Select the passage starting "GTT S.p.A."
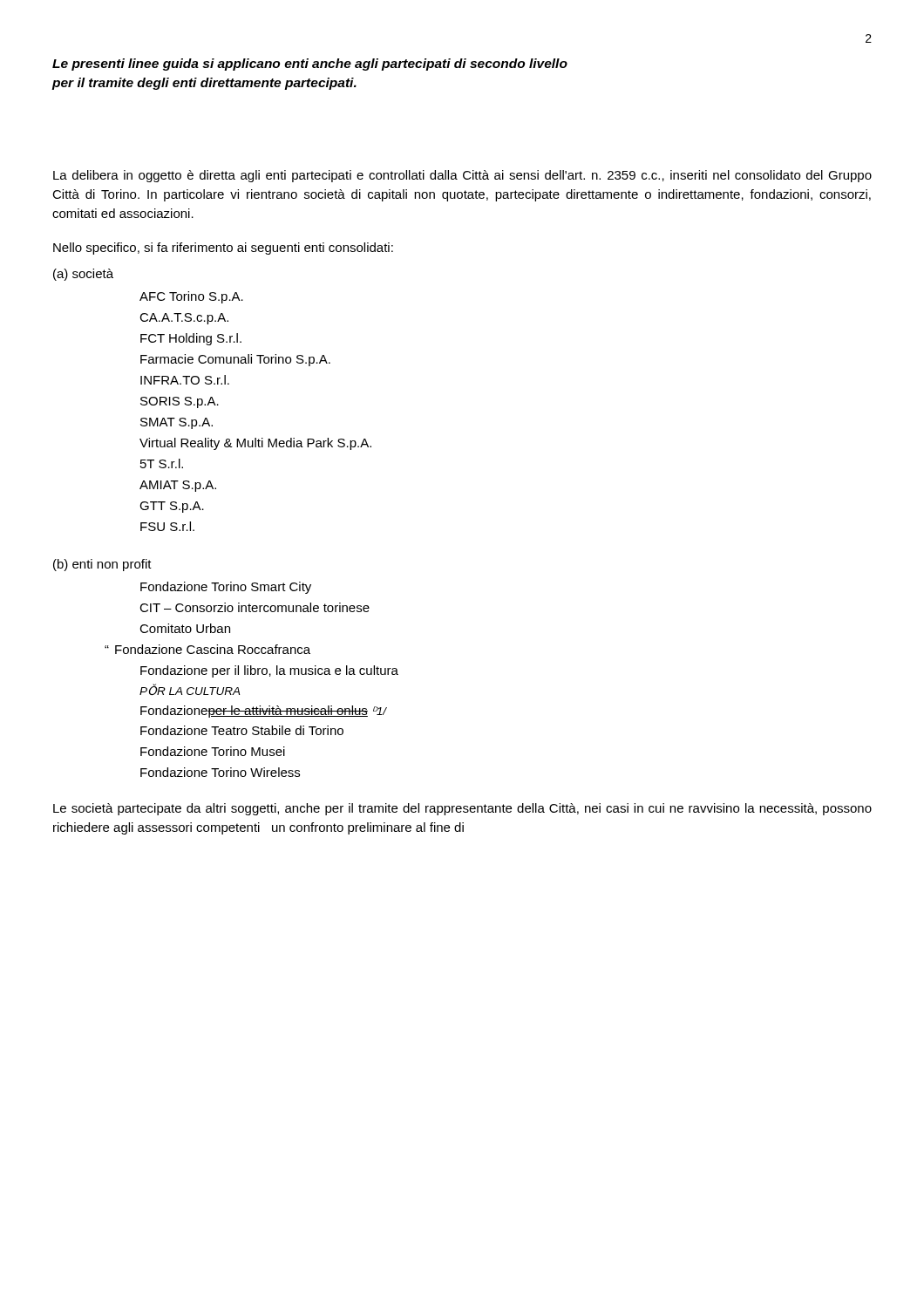Image resolution: width=924 pixels, height=1308 pixels. pos(172,505)
